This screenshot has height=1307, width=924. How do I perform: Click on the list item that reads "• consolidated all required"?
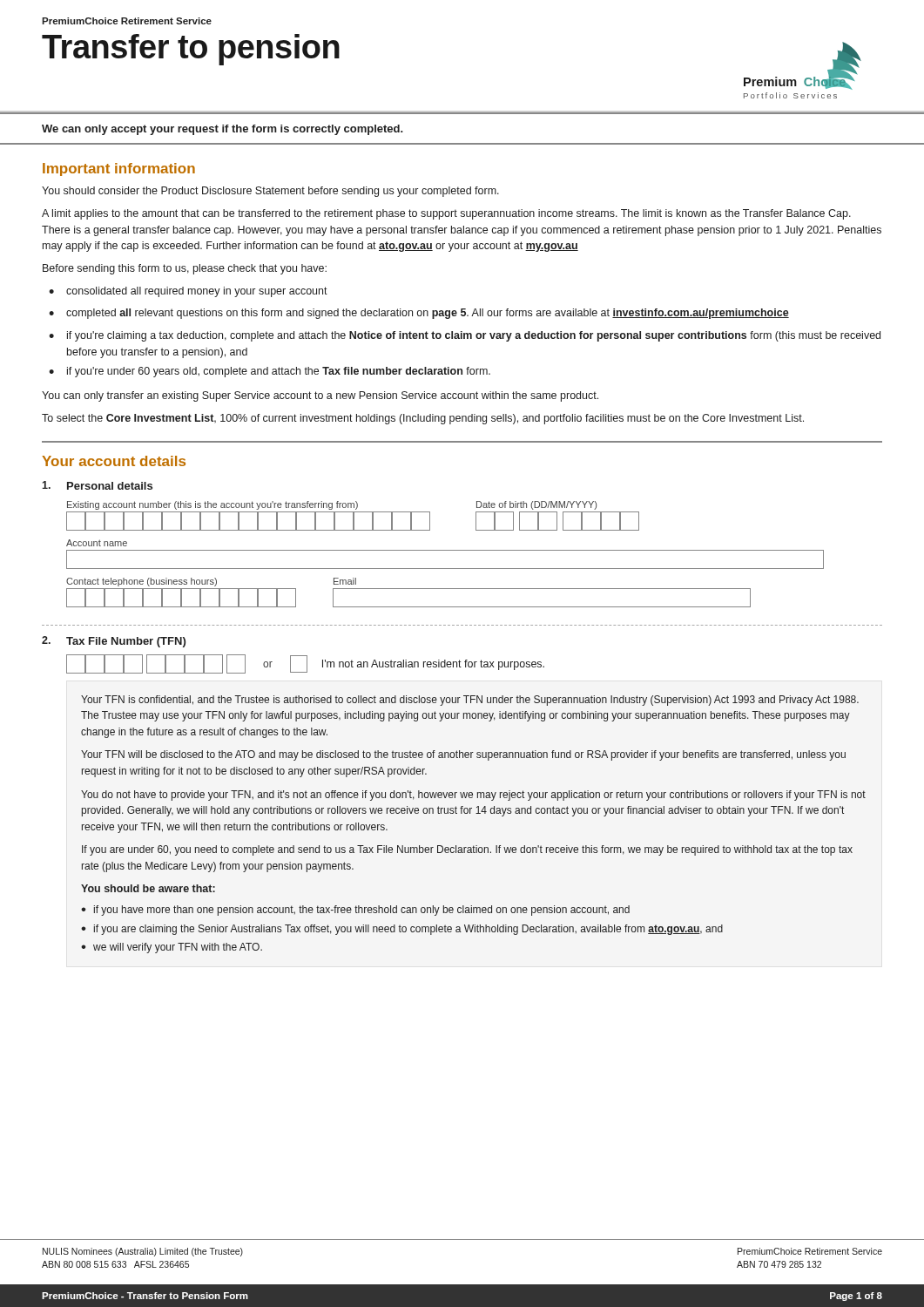(188, 292)
